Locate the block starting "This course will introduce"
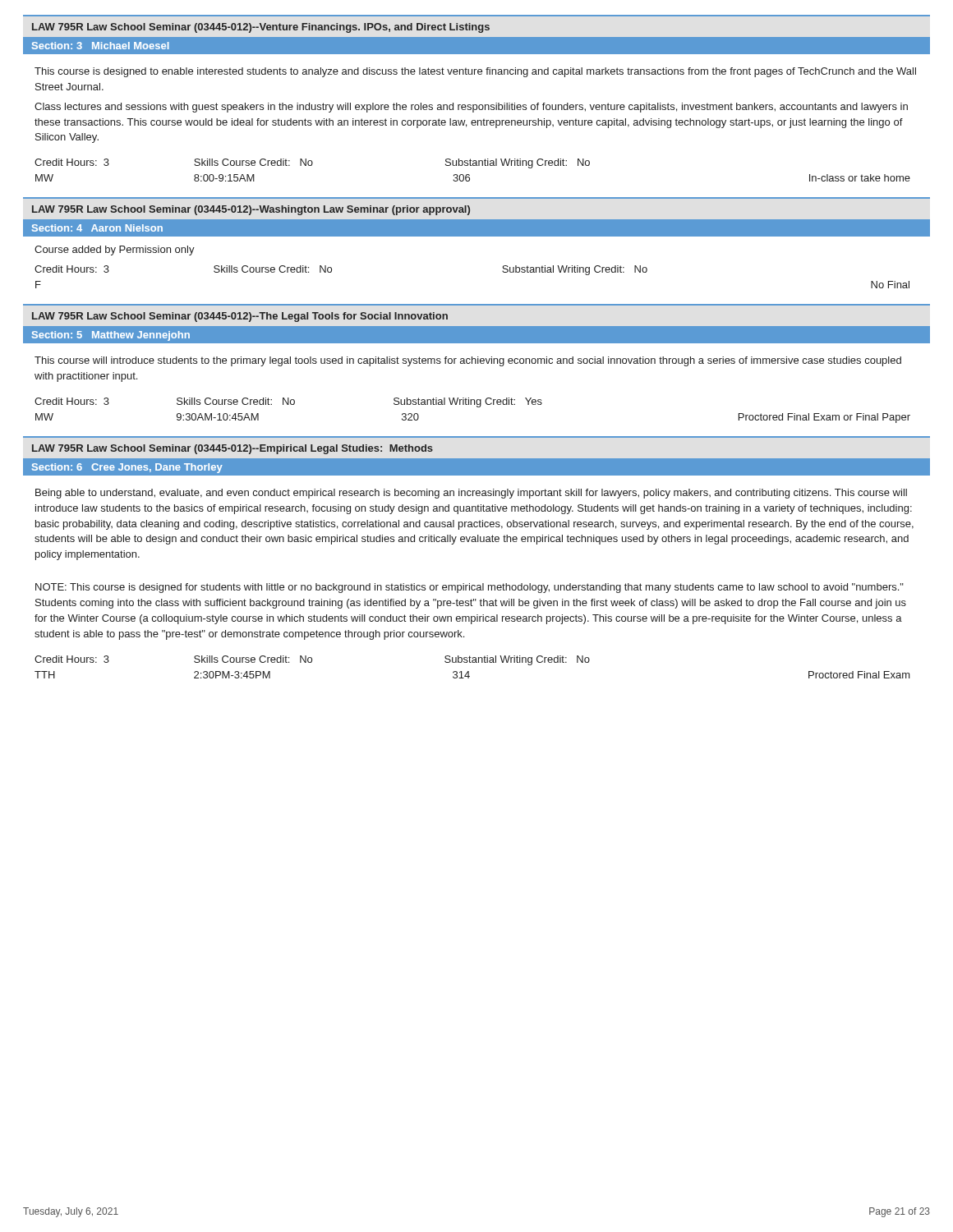 476,369
